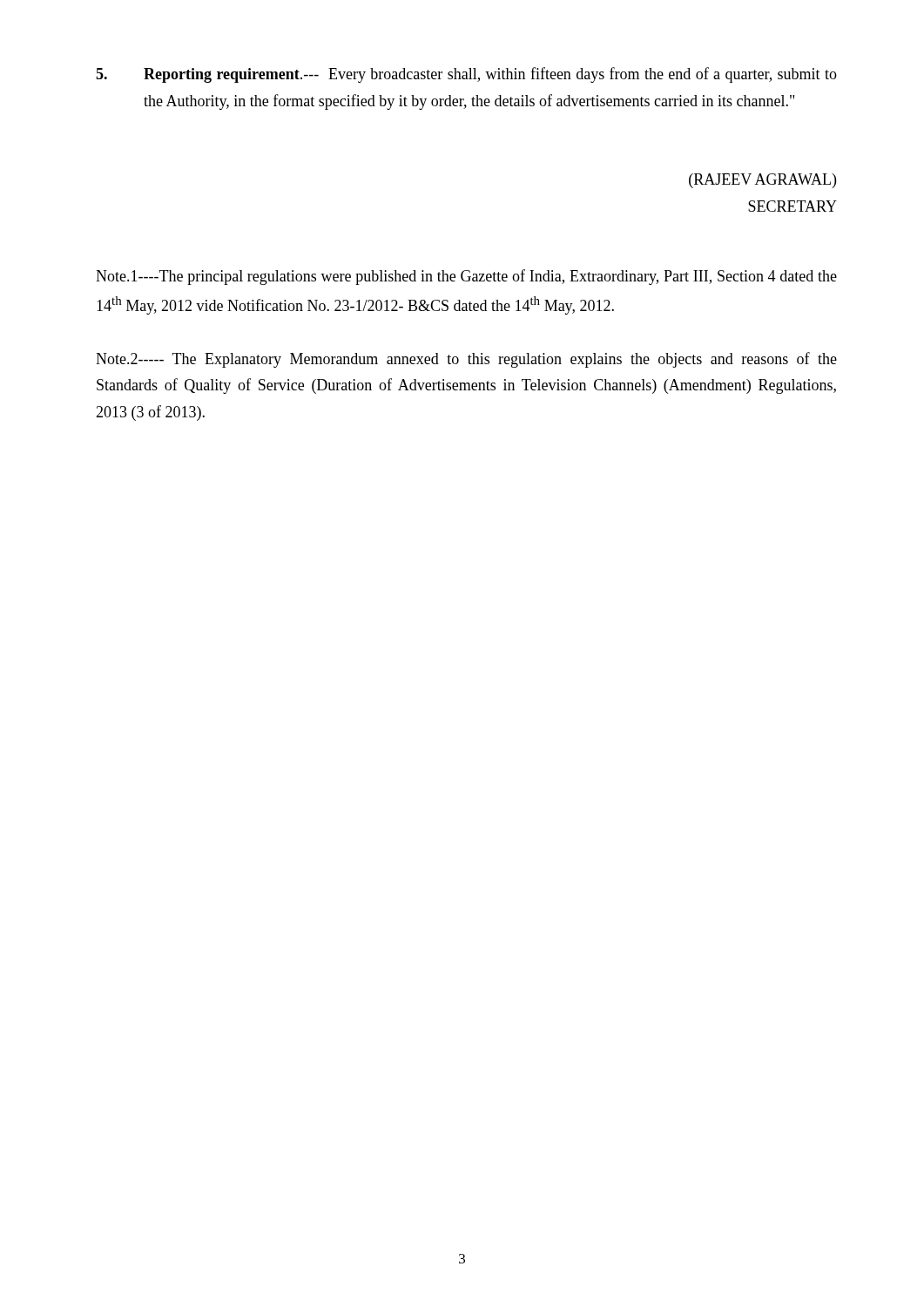Click the passage that begins "Note.2----- The Explanatory Memorandum annexed to this"
924x1307 pixels.
(466, 385)
